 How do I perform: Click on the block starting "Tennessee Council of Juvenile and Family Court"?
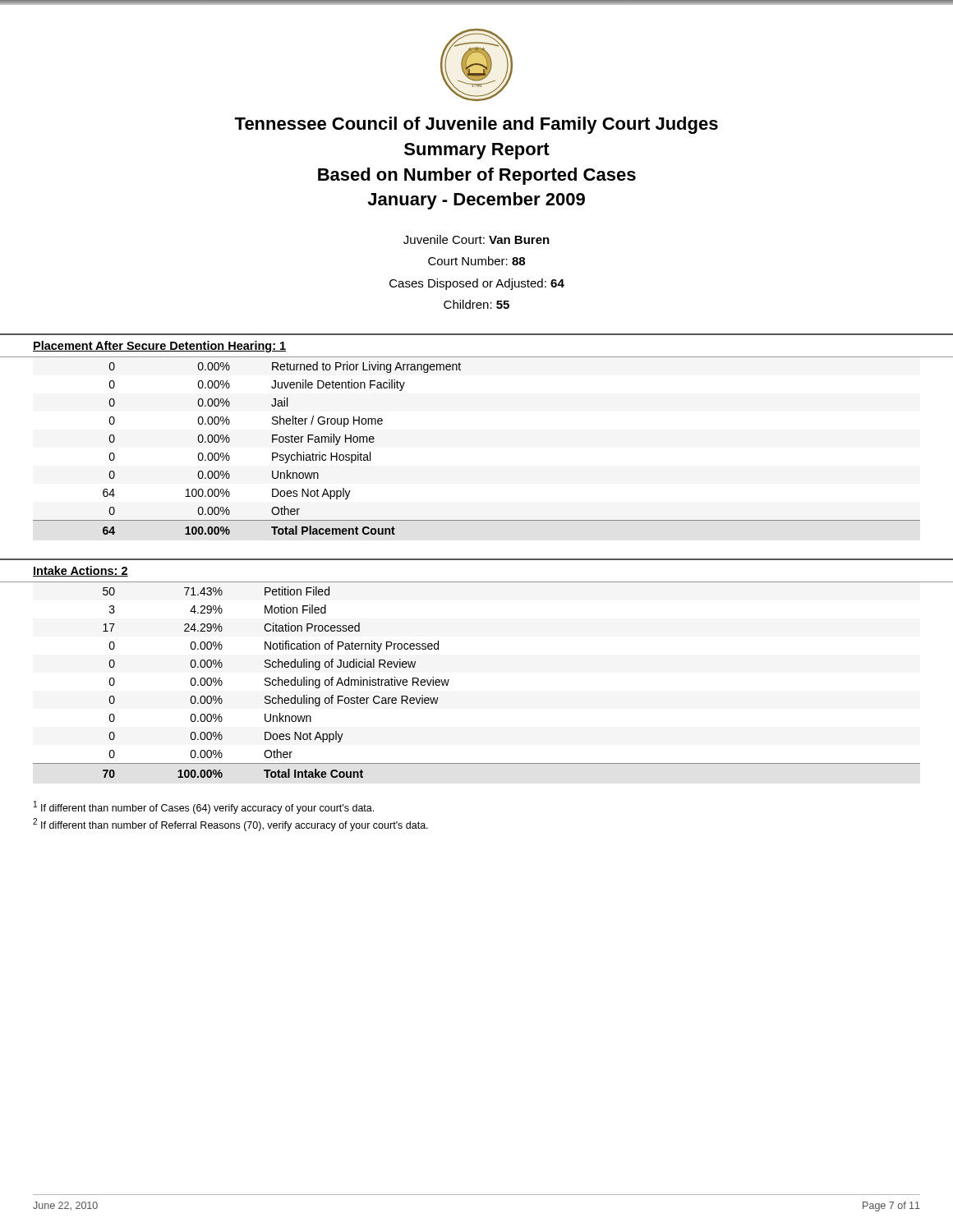(476, 162)
